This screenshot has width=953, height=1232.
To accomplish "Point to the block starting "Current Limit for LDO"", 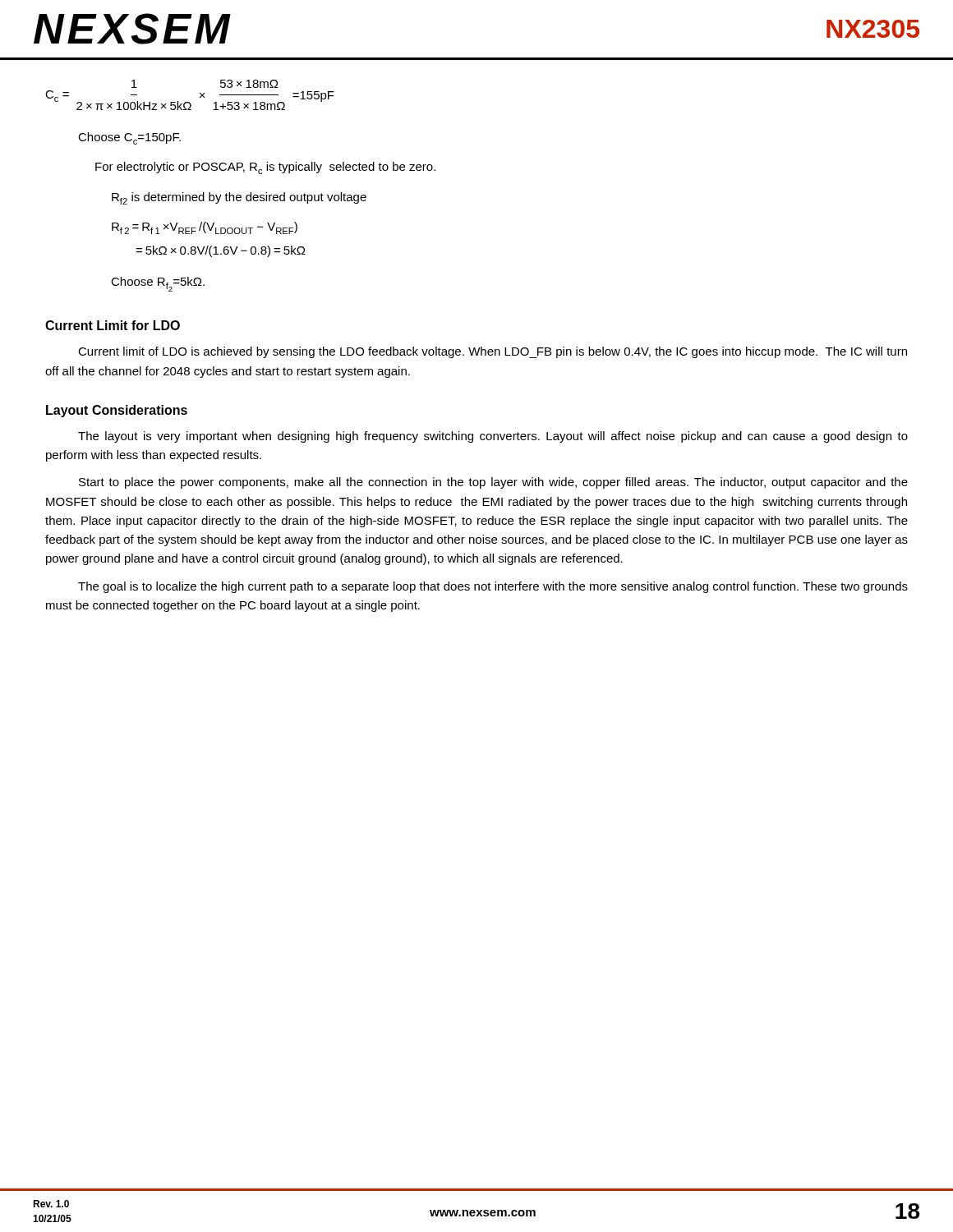I will (113, 326).
